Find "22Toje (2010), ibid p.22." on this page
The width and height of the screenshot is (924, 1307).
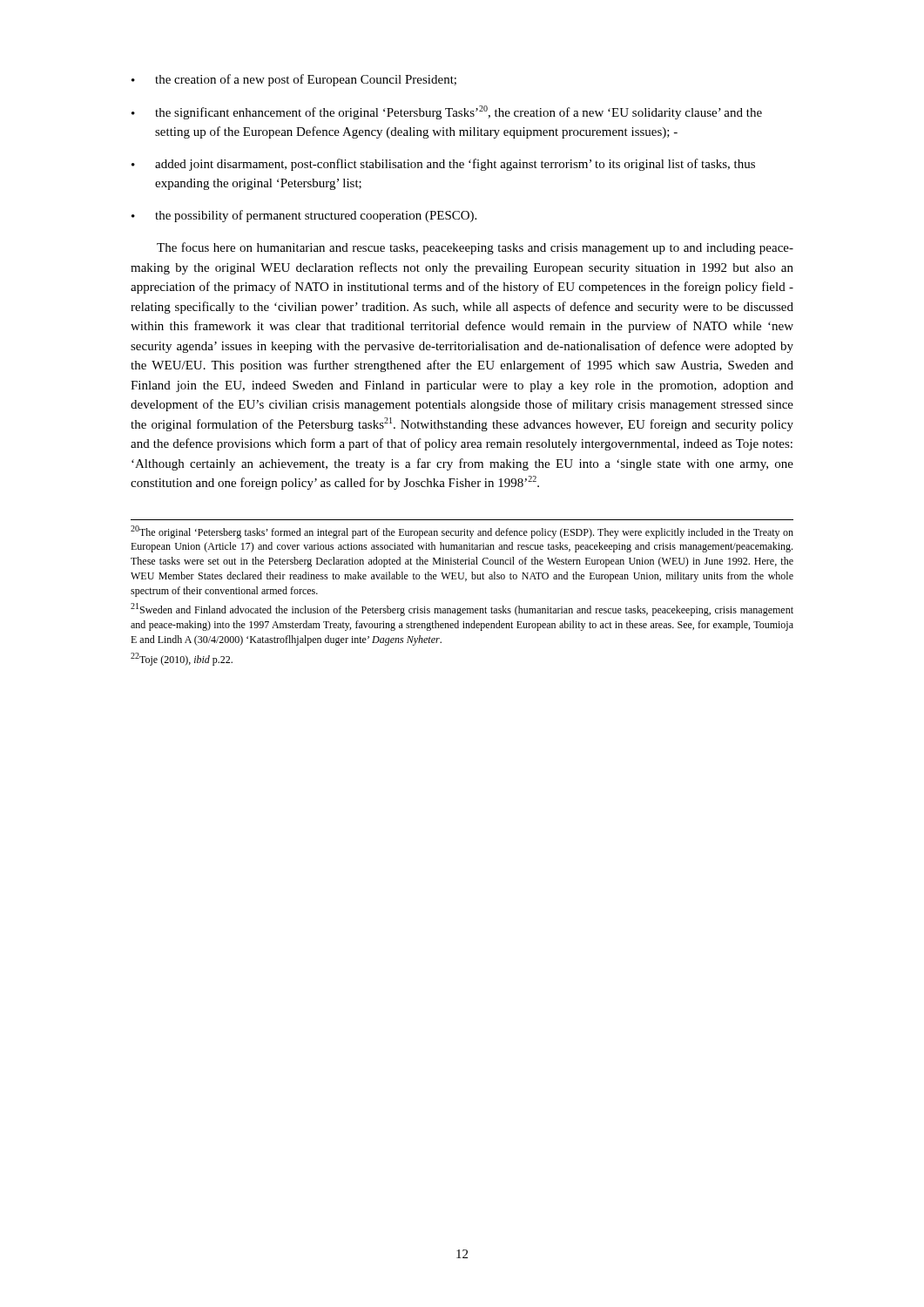[182, 659]
